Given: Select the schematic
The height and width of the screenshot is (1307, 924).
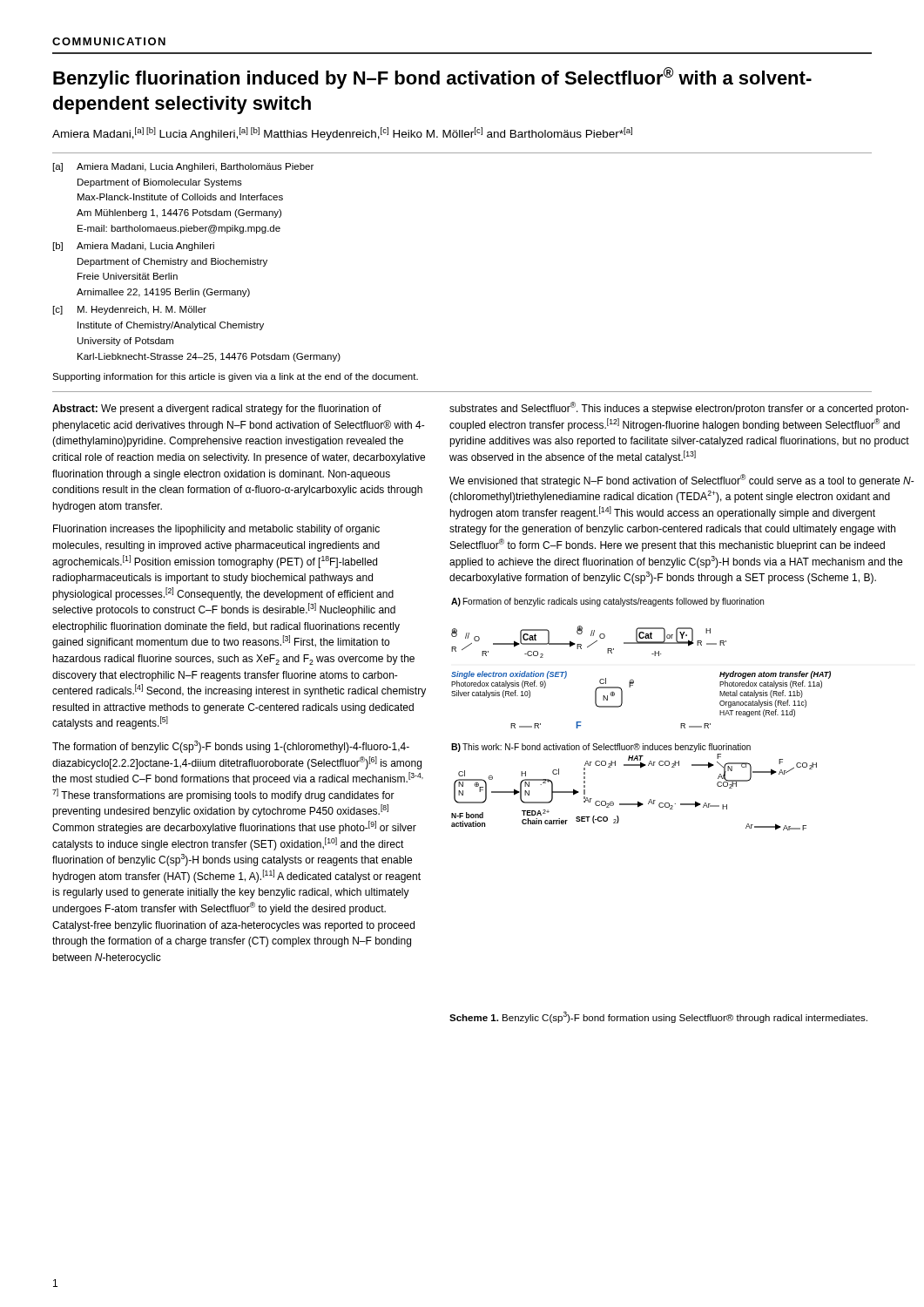Looking at the screenshot, I should [682, 800].
